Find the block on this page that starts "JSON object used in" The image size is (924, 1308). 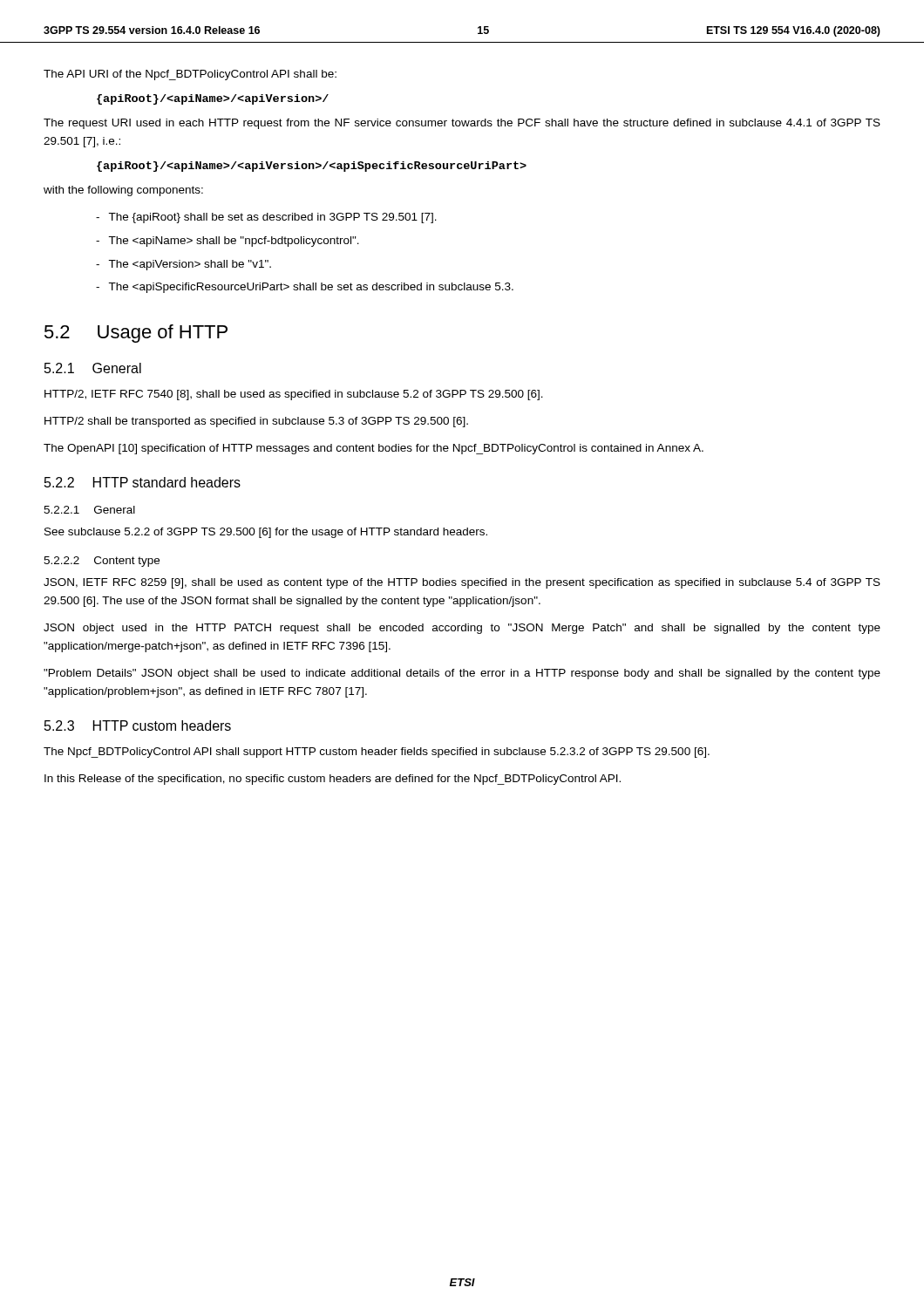(x=462, y=636)
